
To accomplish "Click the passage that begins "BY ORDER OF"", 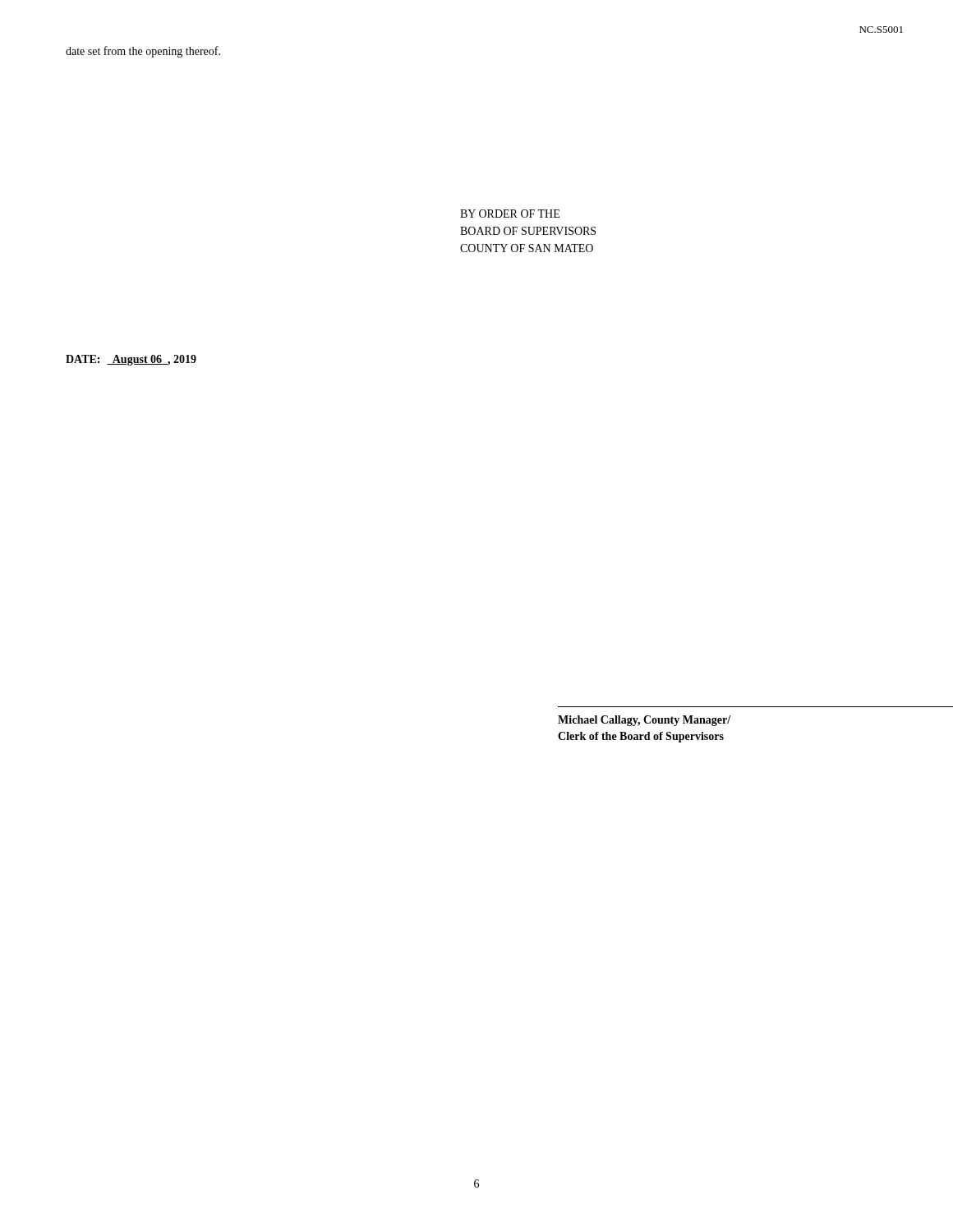I will [x=528, y=231].
